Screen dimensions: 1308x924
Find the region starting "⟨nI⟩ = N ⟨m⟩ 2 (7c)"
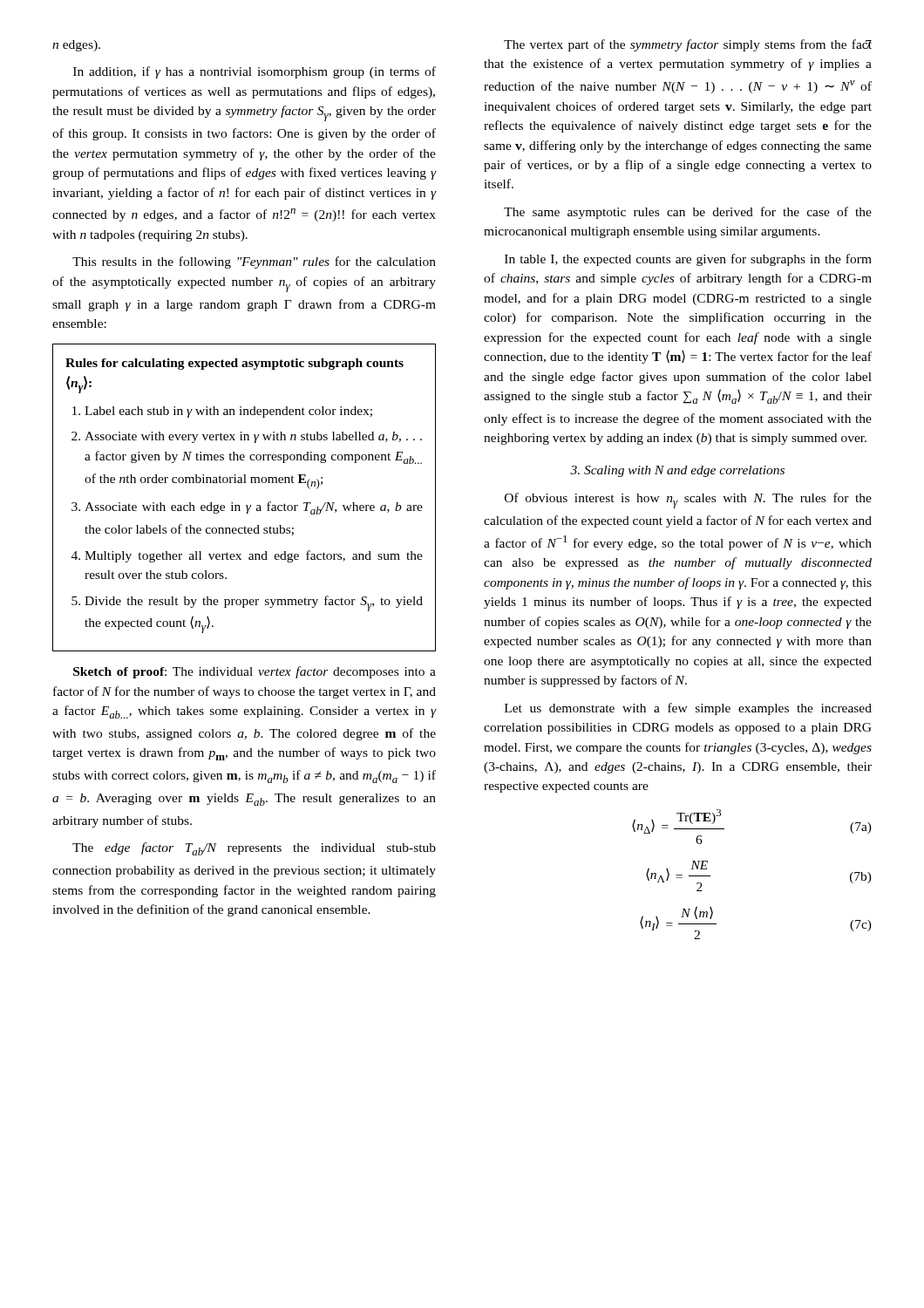pos(697,924)
